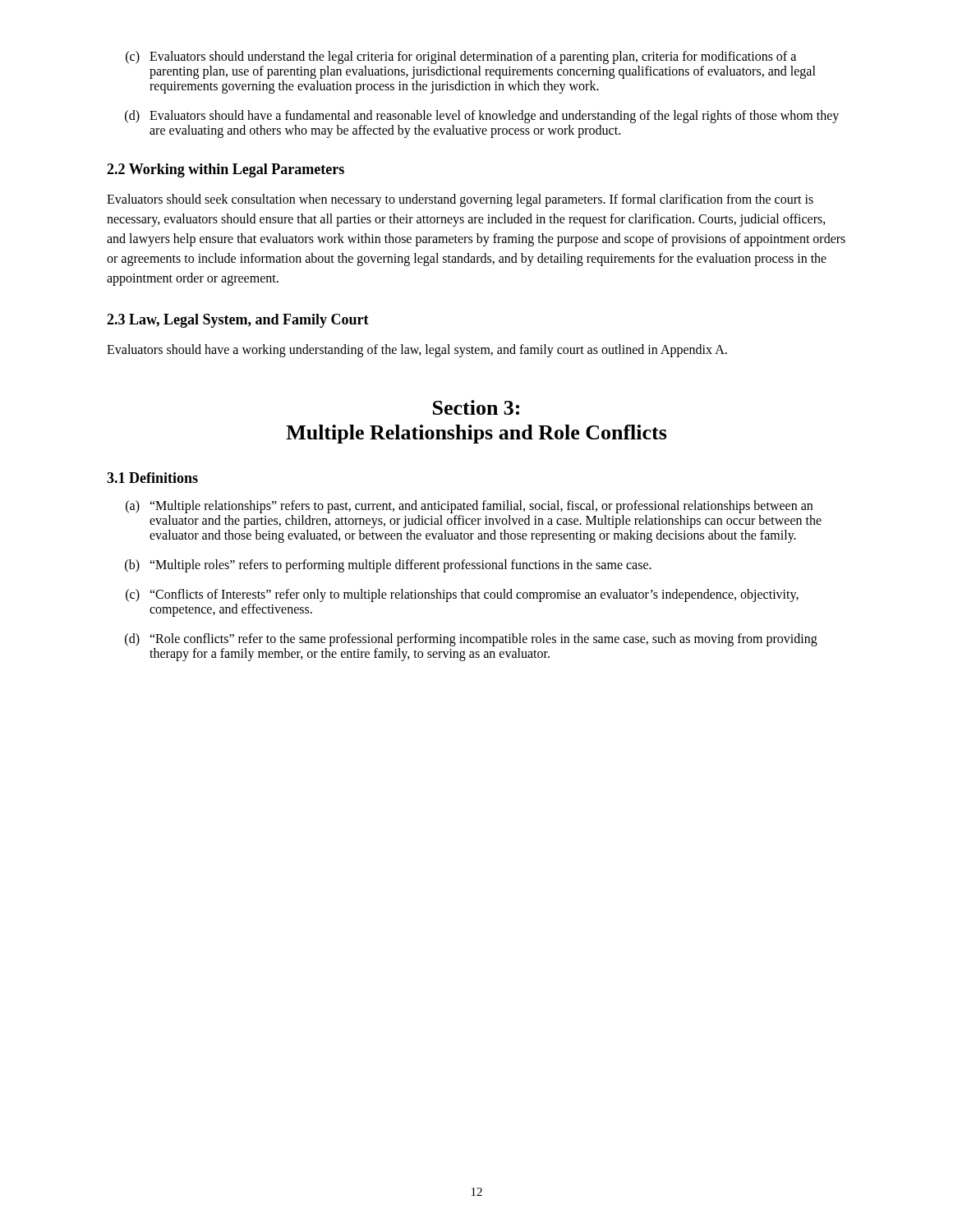Select the text block that reads "Evaluators should seek consultation when"
Screen dimensions: 1232x953
click(x=476, y=239)
